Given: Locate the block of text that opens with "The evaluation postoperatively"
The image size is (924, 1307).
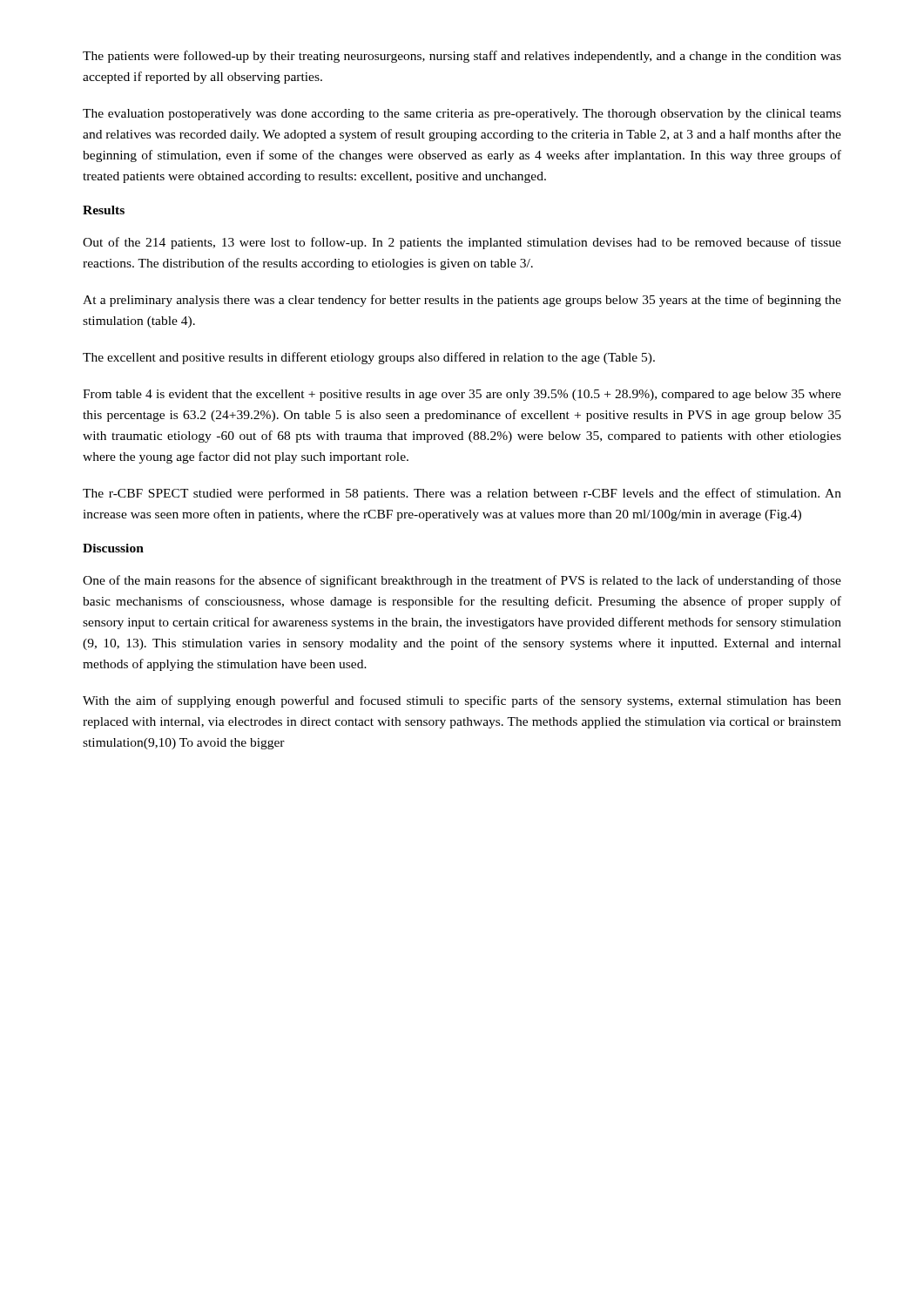Looking at the screenshot, I should (x=462, y=144).
